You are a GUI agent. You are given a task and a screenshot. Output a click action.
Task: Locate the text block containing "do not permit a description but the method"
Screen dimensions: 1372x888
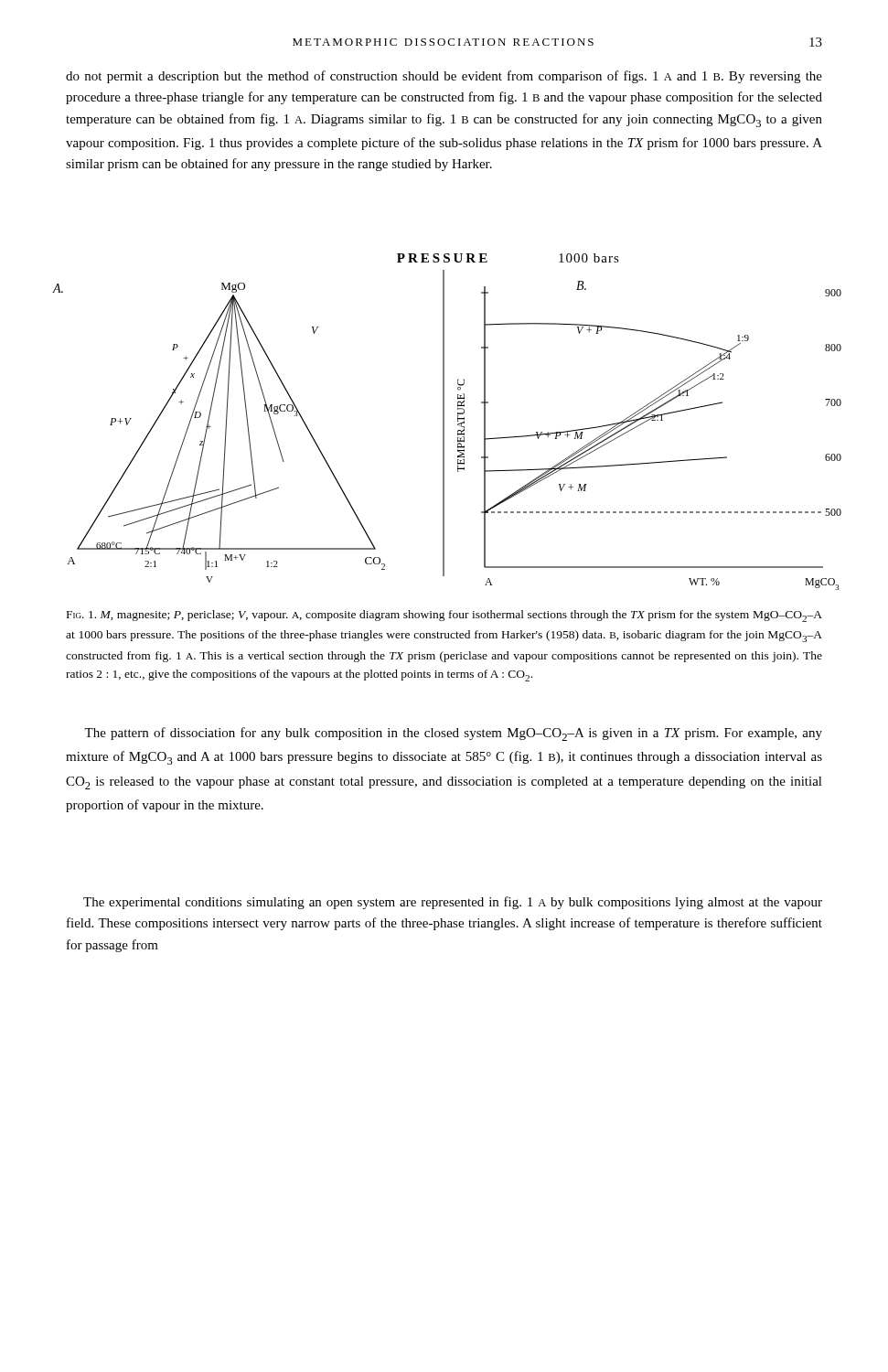[444, 120]
